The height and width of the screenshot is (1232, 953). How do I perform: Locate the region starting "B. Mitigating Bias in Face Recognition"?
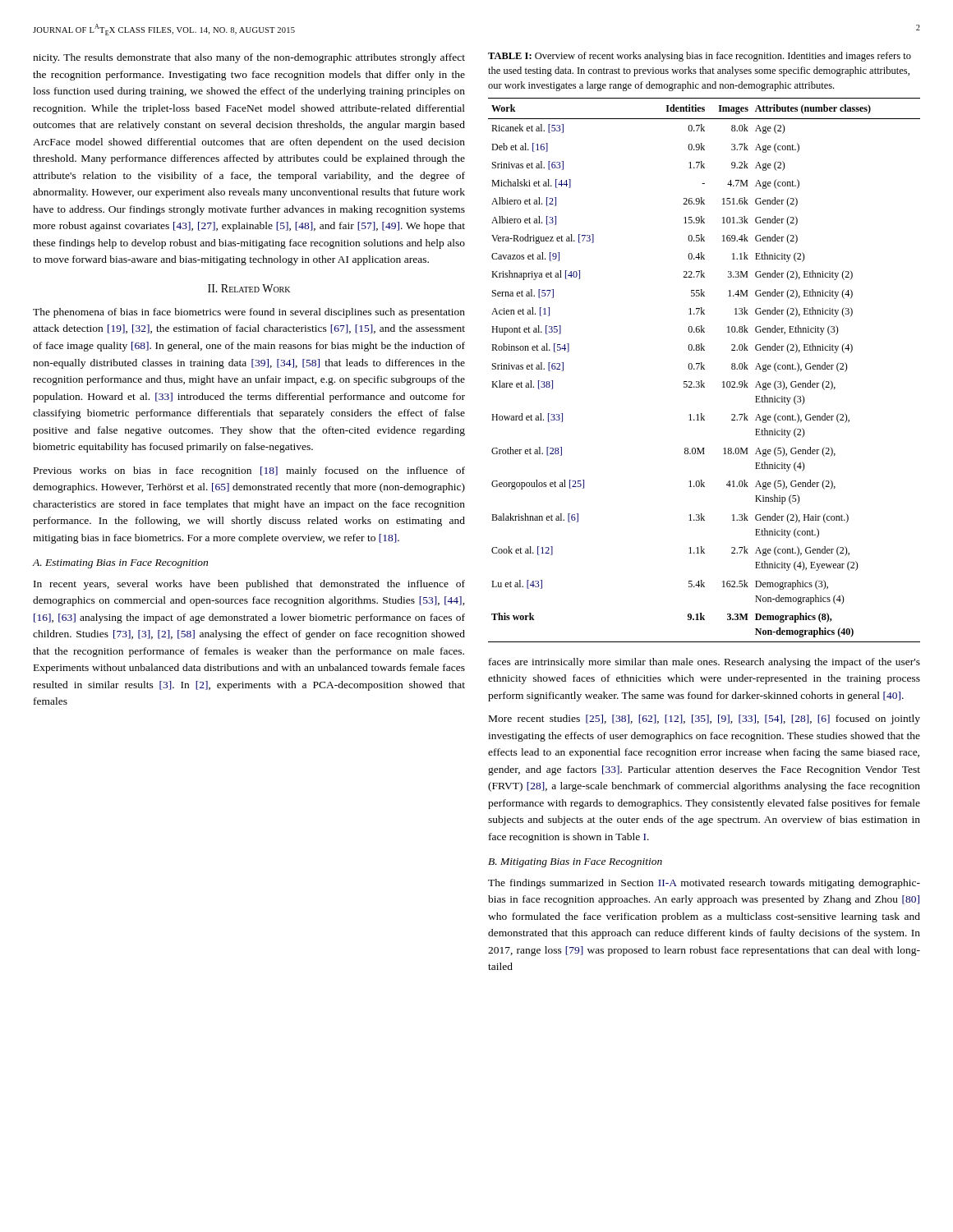[x=575, y=861]
